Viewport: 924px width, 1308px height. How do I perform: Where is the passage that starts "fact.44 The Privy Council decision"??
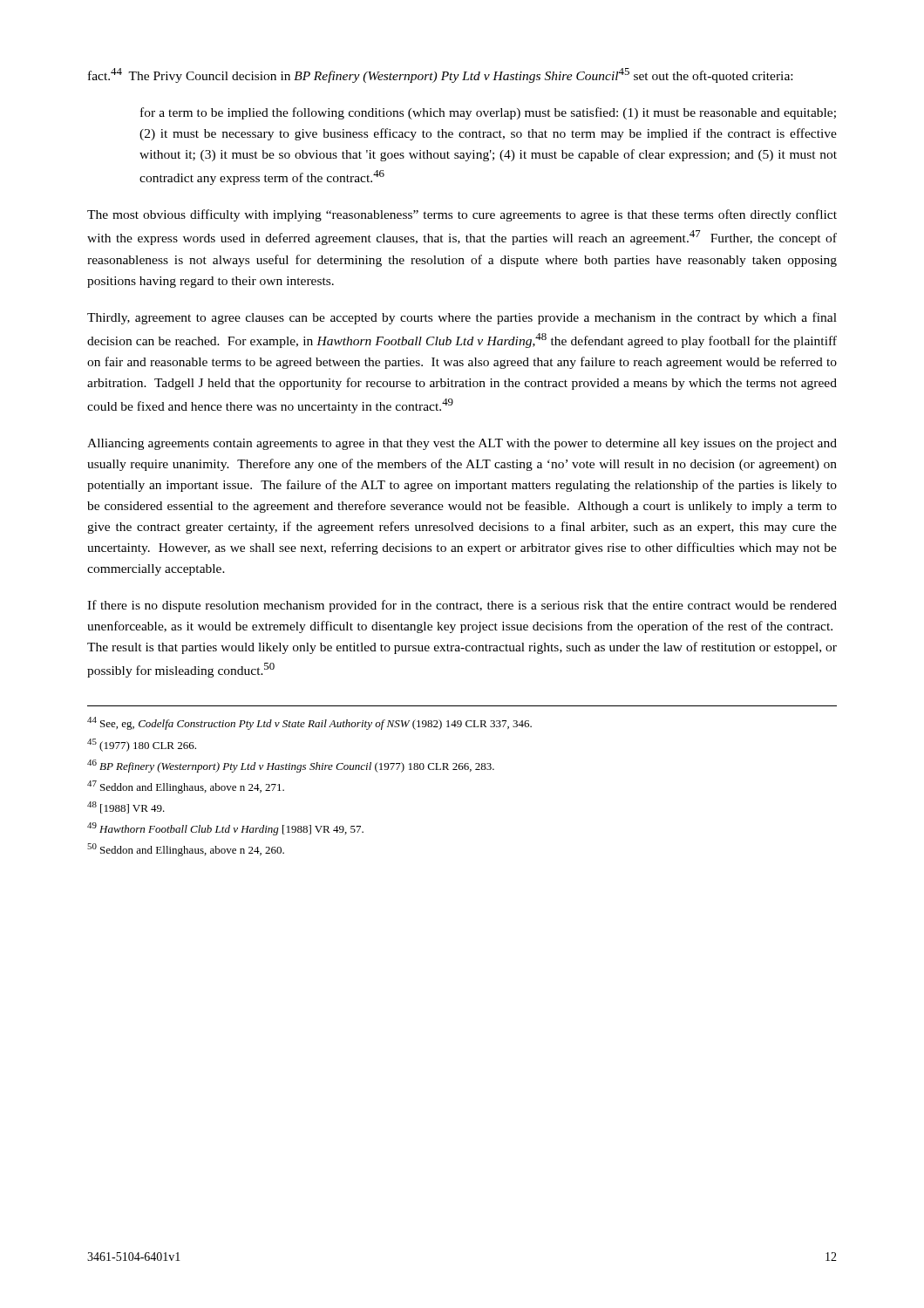[x=440, y=74]
